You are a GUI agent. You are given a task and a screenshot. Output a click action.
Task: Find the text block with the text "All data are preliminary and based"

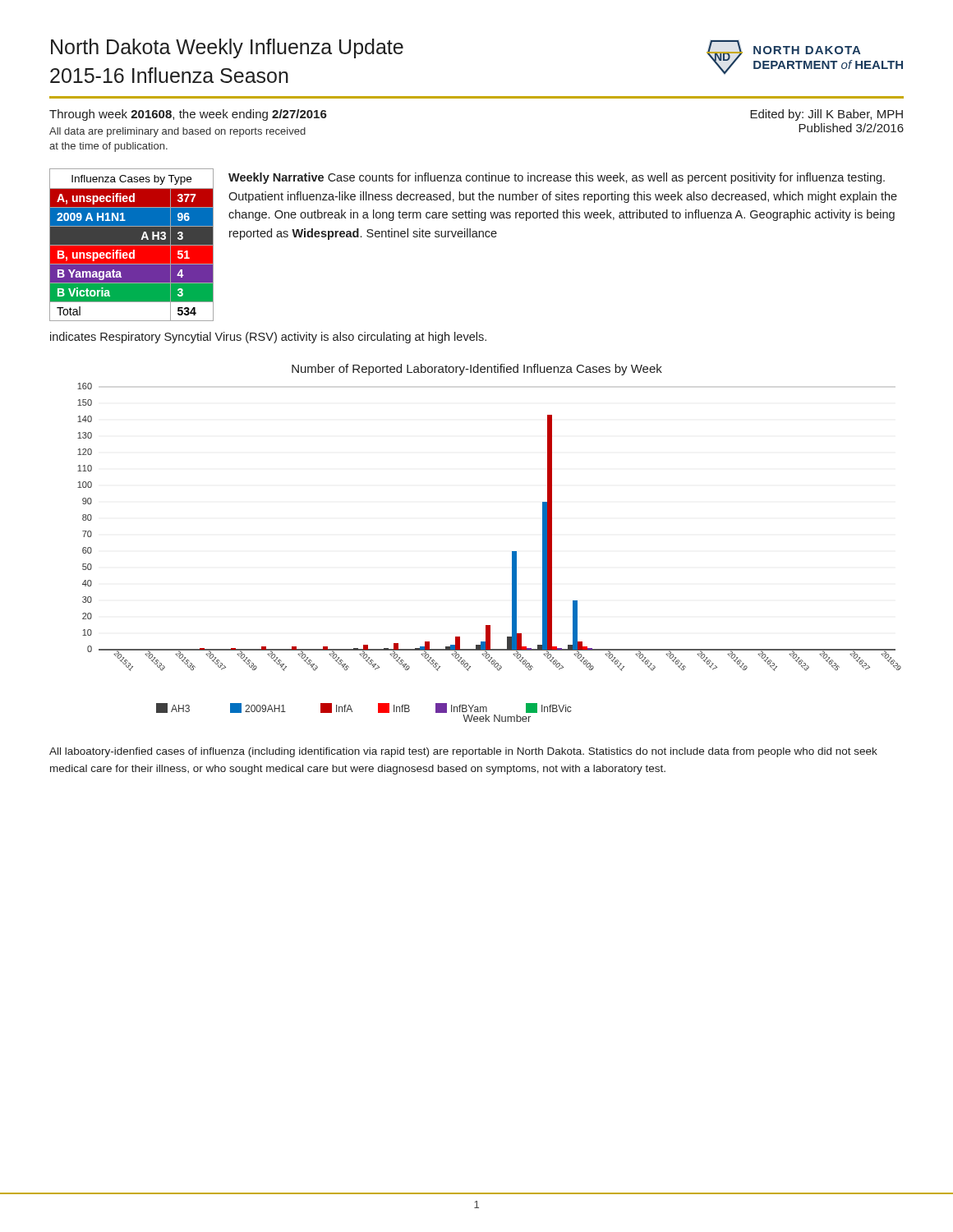point(177,138)
